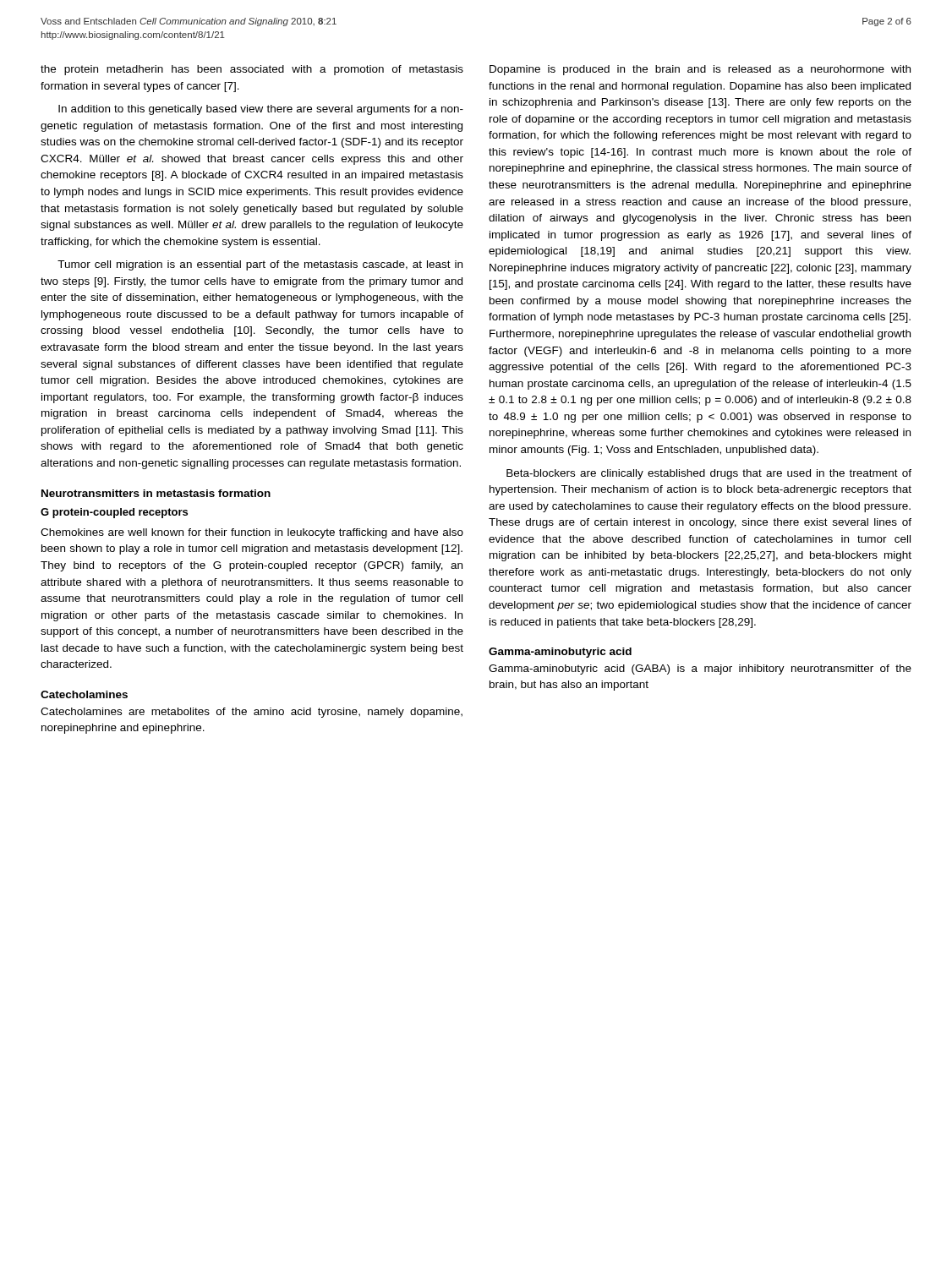Click on the text block that reads "Dopamine is produced in the brain"
This screenshot has height=1268, width=952.
[700, 259]
